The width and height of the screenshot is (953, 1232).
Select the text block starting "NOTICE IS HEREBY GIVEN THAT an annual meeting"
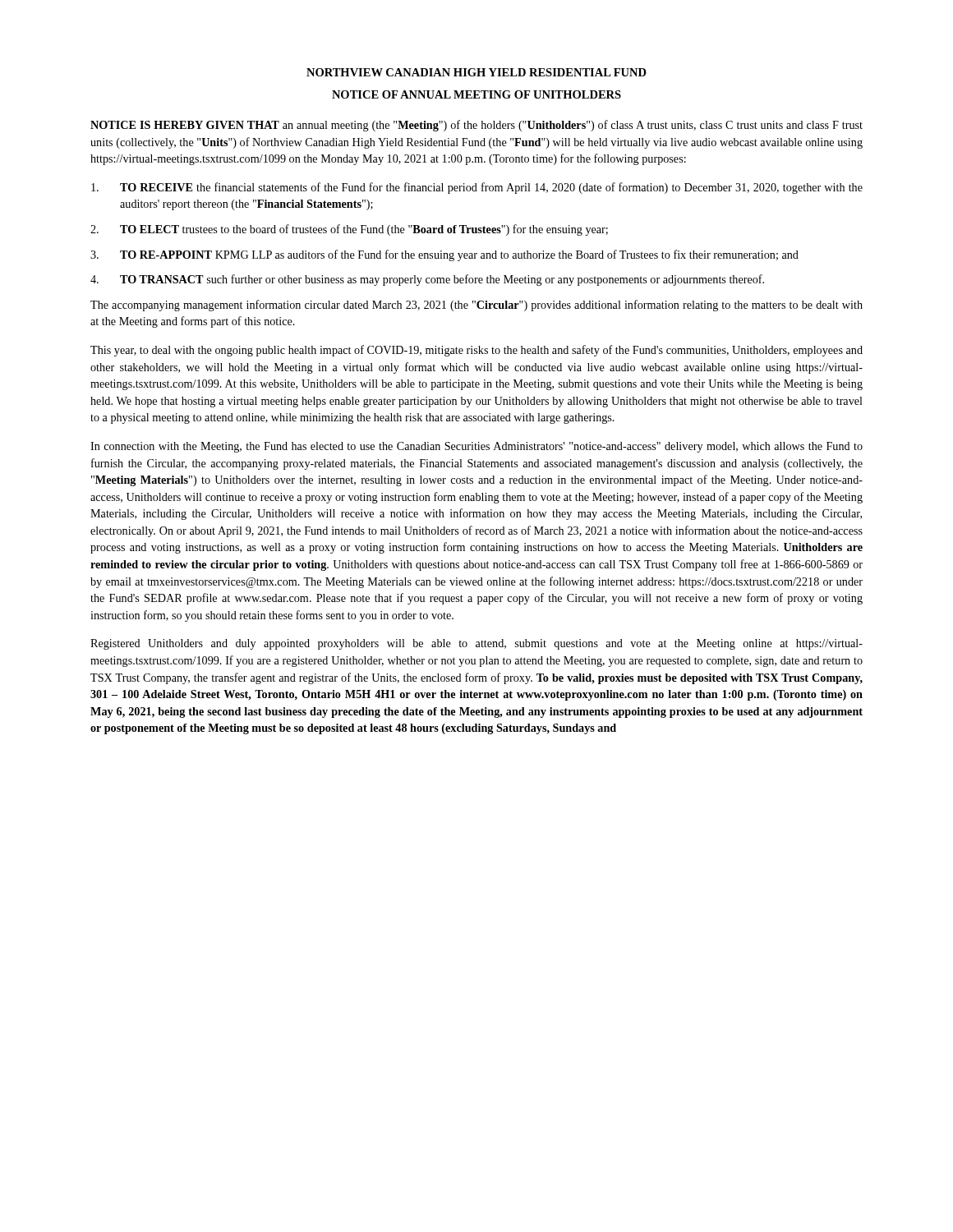click(x=476, y=142)
